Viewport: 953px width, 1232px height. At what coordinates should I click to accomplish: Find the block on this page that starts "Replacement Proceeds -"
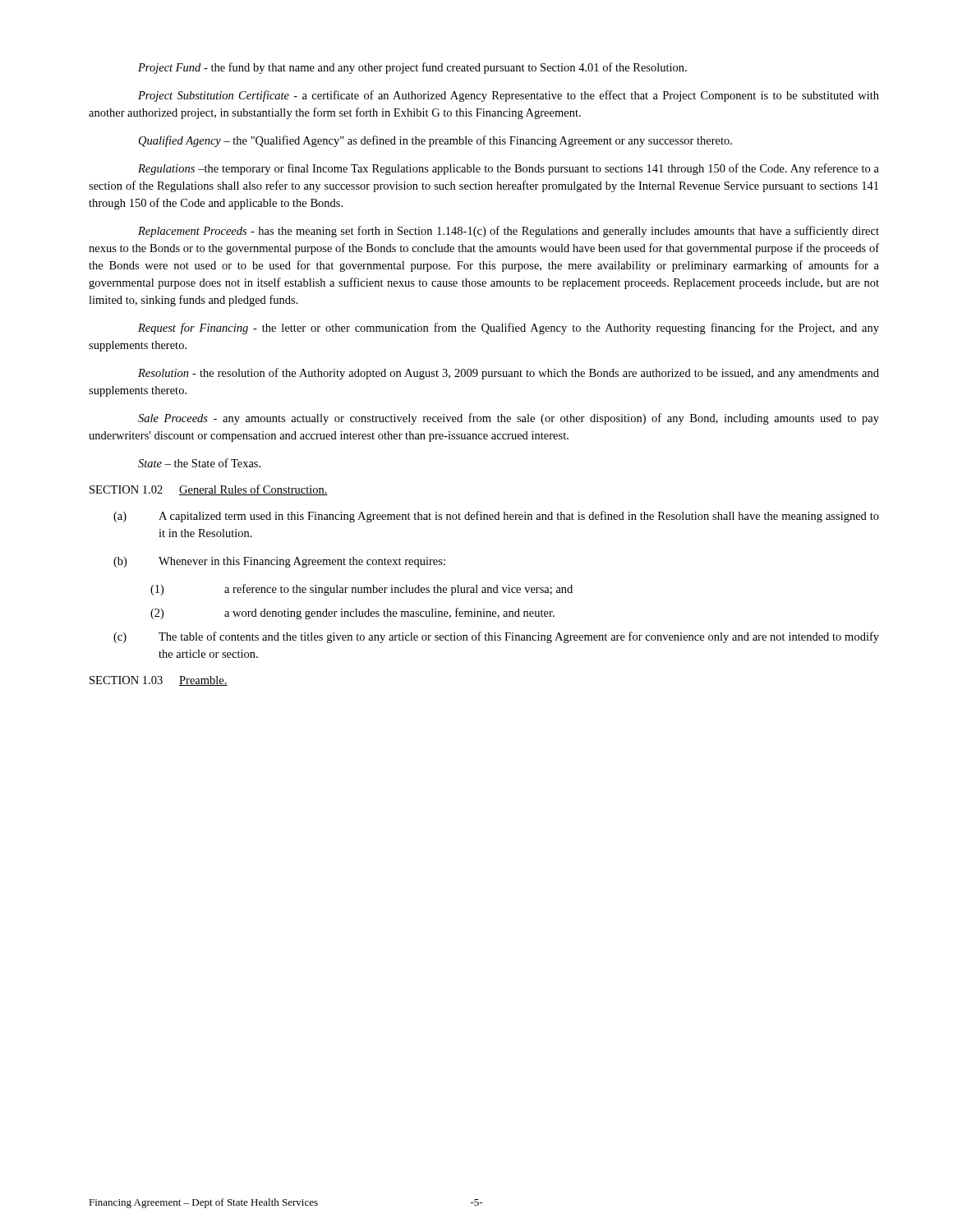point(484,265)
